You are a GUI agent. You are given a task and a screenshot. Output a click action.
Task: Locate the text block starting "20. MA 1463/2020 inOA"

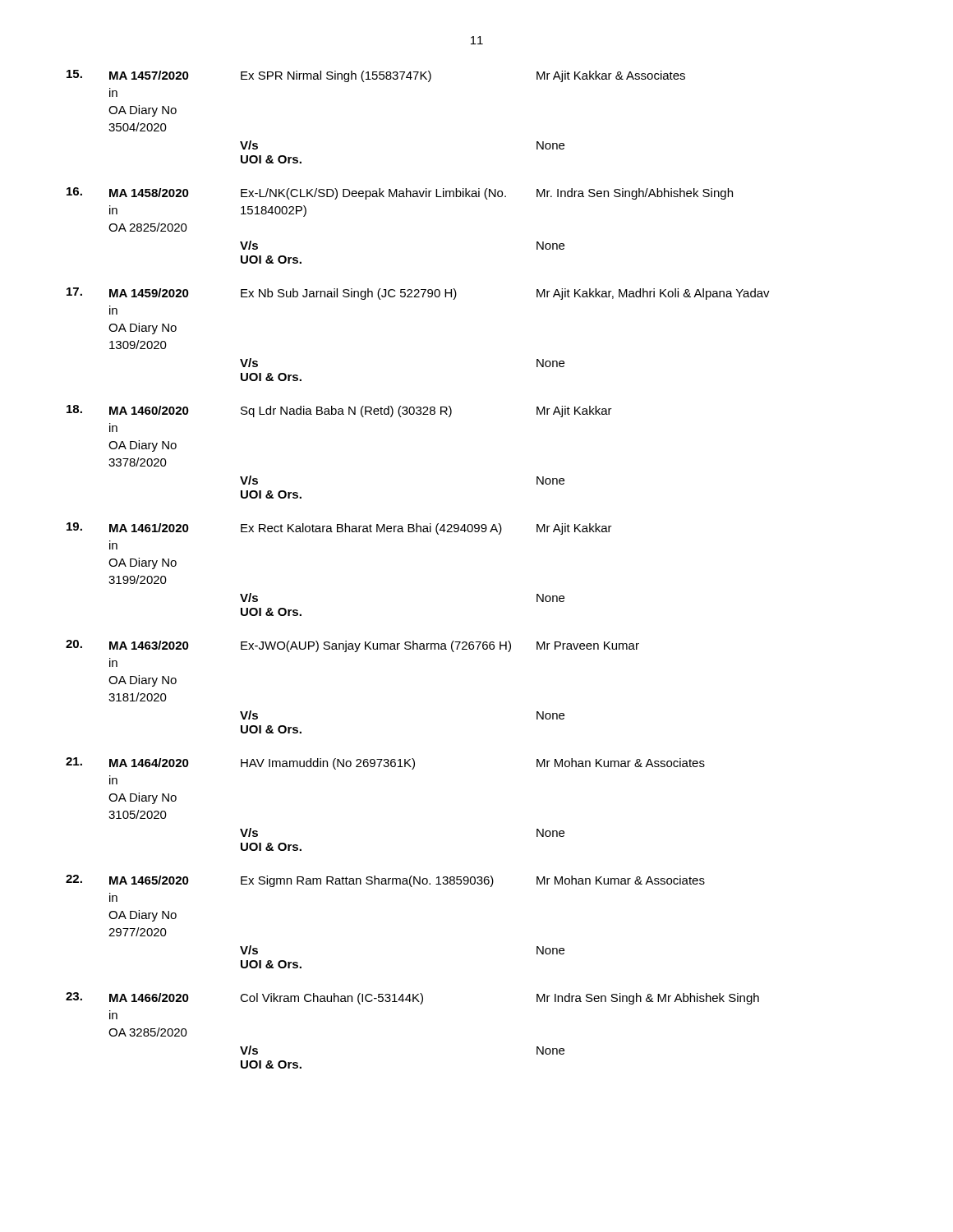(352, 646)
